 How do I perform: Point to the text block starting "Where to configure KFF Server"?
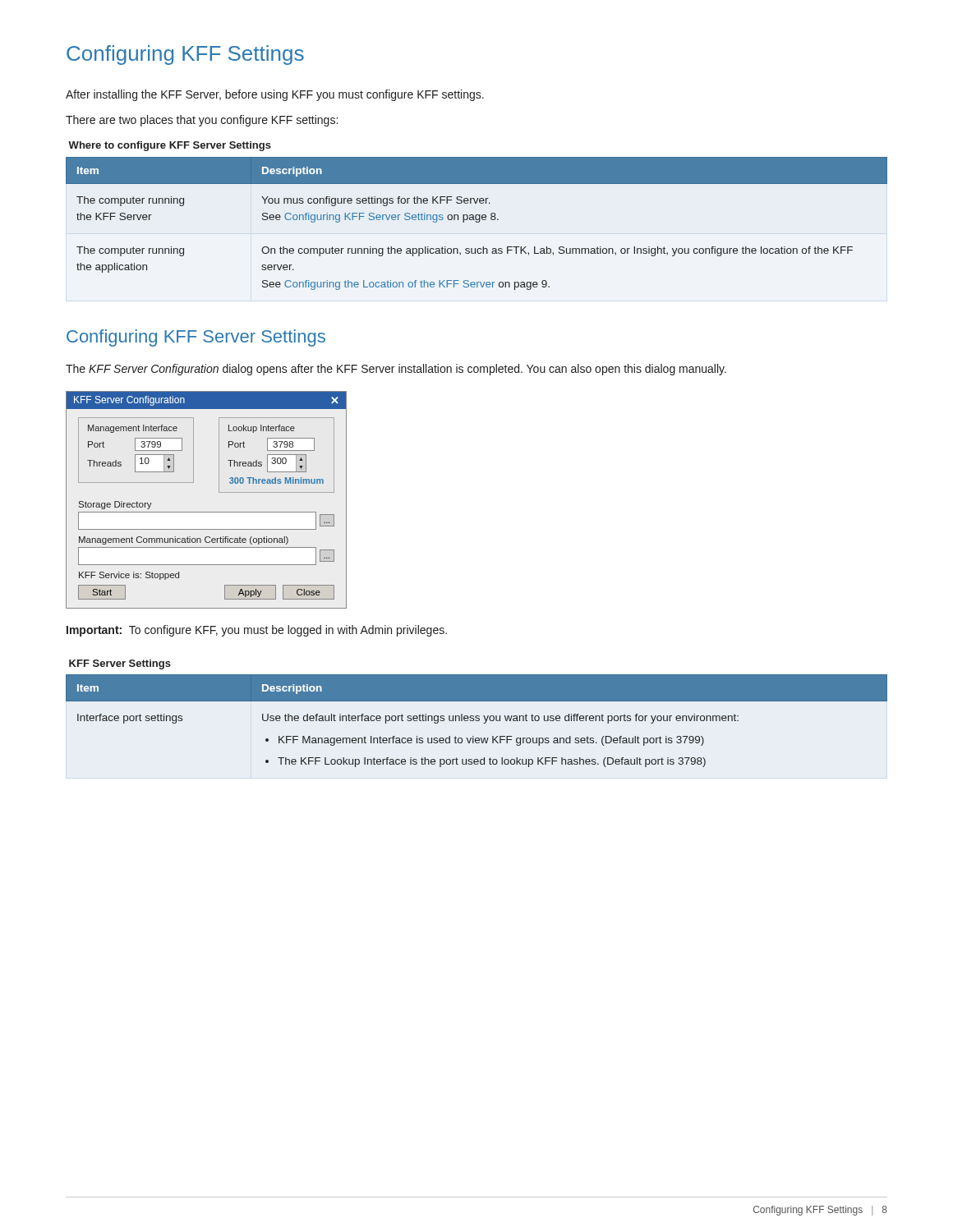click(x=476, y=145)
